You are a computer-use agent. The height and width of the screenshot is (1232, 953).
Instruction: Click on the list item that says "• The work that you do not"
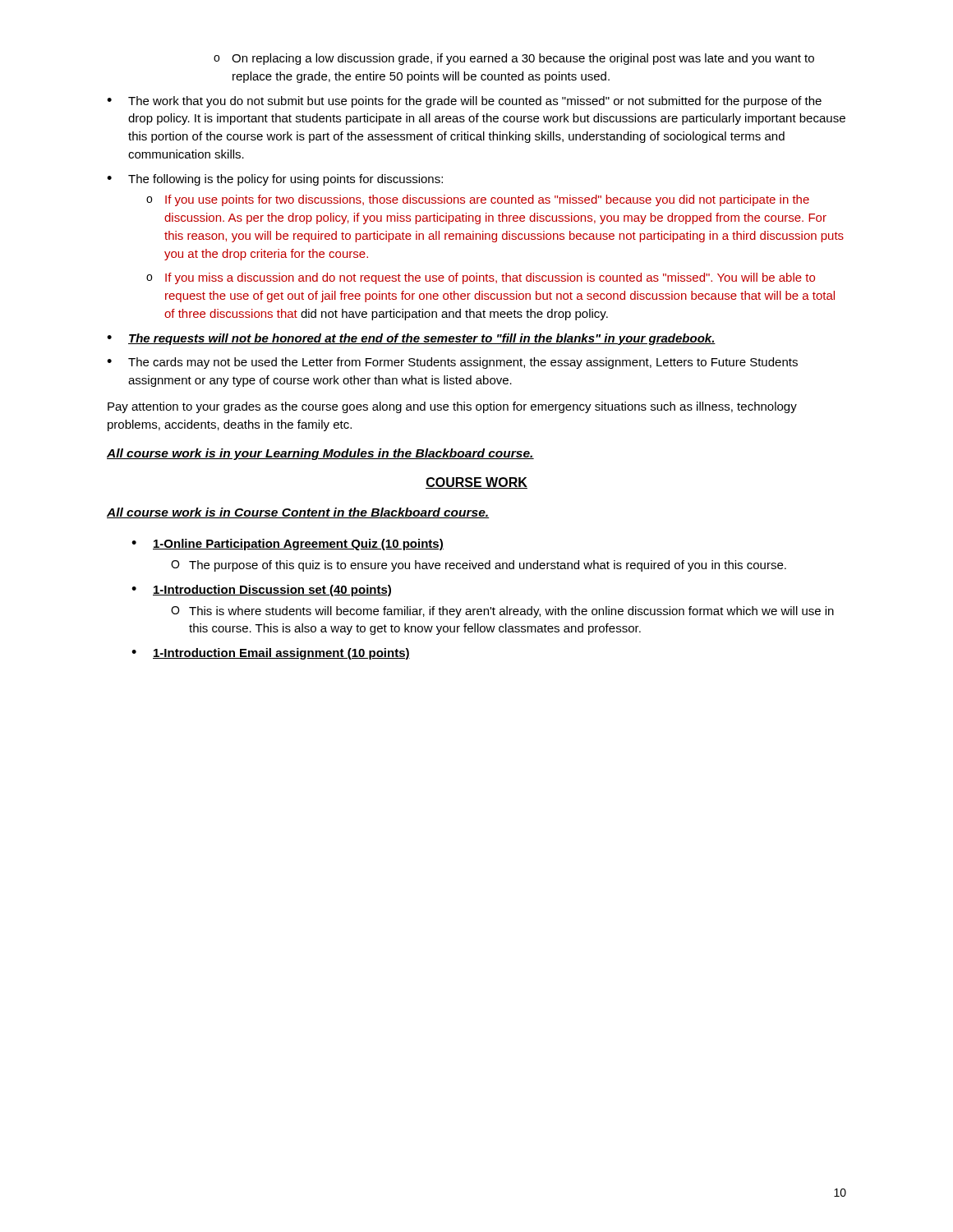point(476,127)
